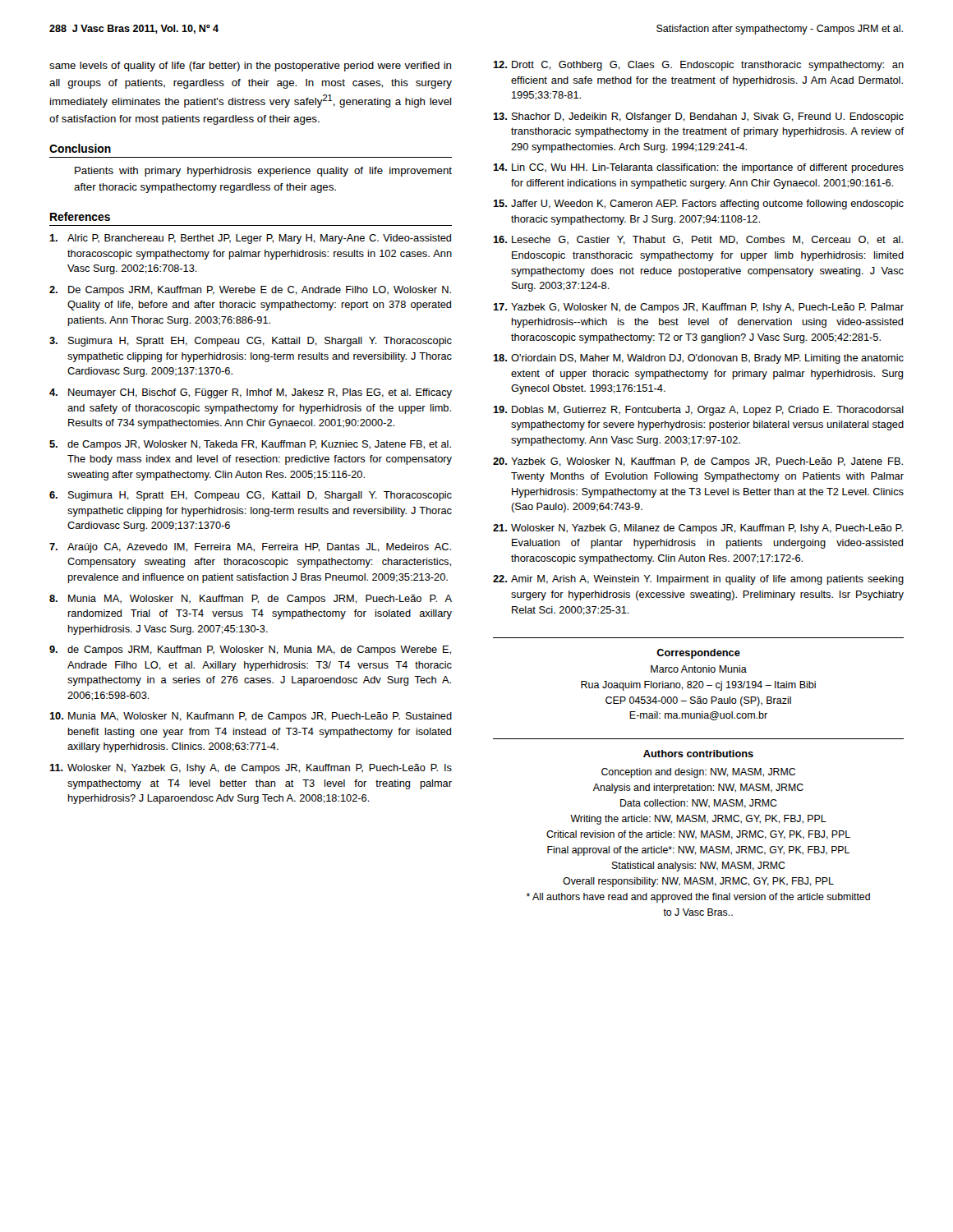Viewport: 953px width, 1232px height.
Task: Navigate to the passage starting "14. Lin CC, Wu HH."
Action: pos(698,176)
